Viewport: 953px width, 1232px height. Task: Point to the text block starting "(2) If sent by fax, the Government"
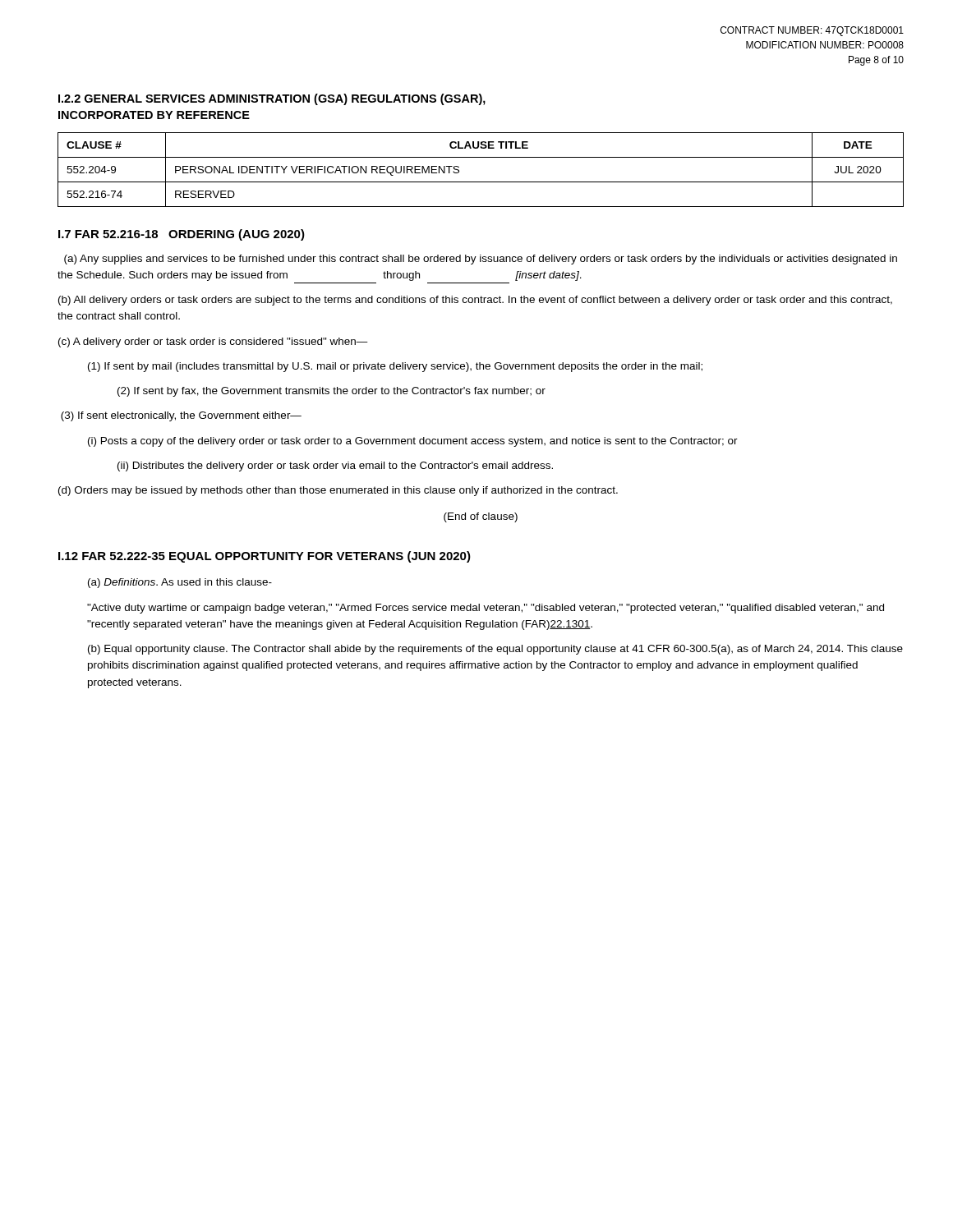[510, 391]
